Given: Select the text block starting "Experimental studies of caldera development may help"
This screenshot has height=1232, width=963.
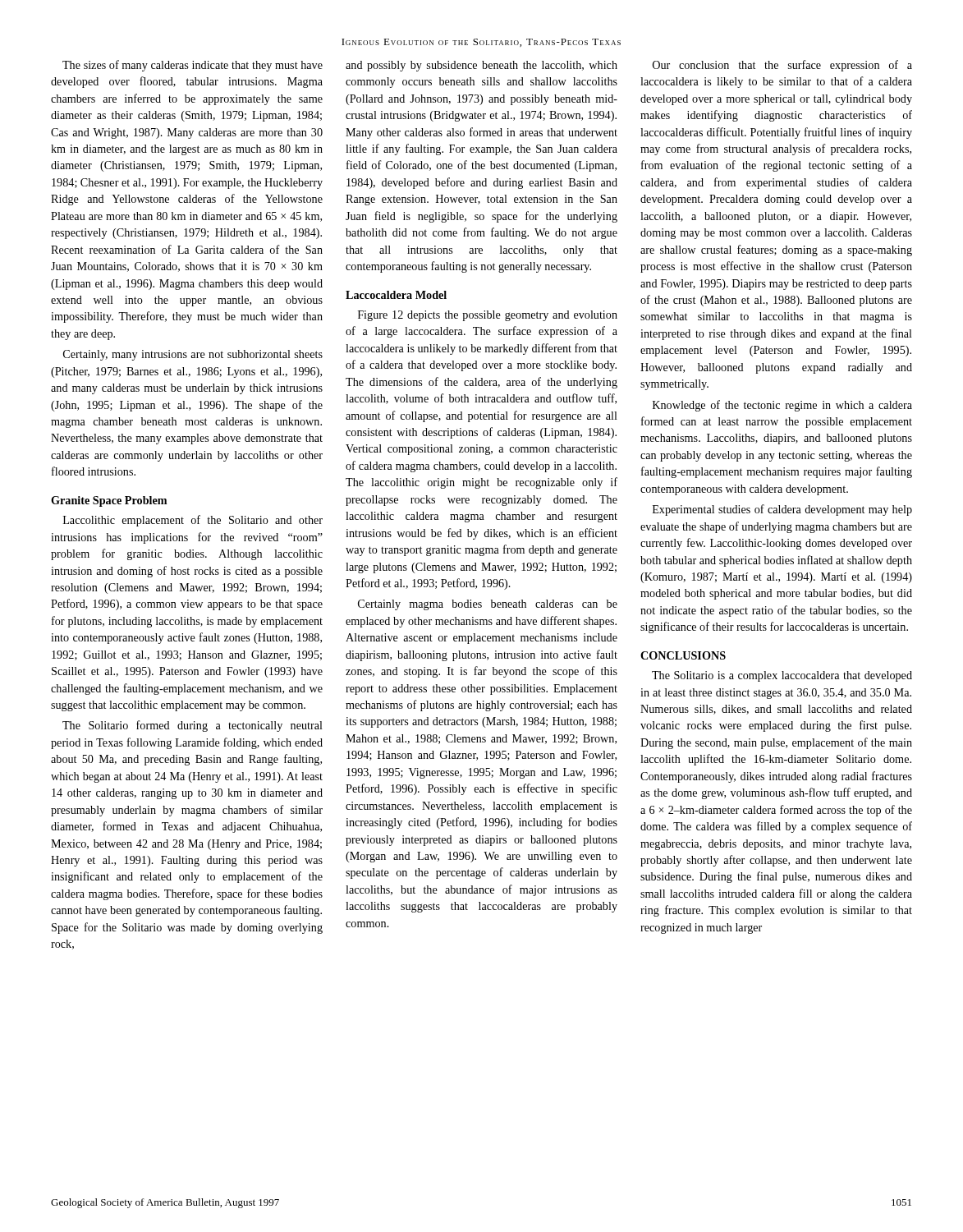Looking at the screenshot, I should [776, 568].
